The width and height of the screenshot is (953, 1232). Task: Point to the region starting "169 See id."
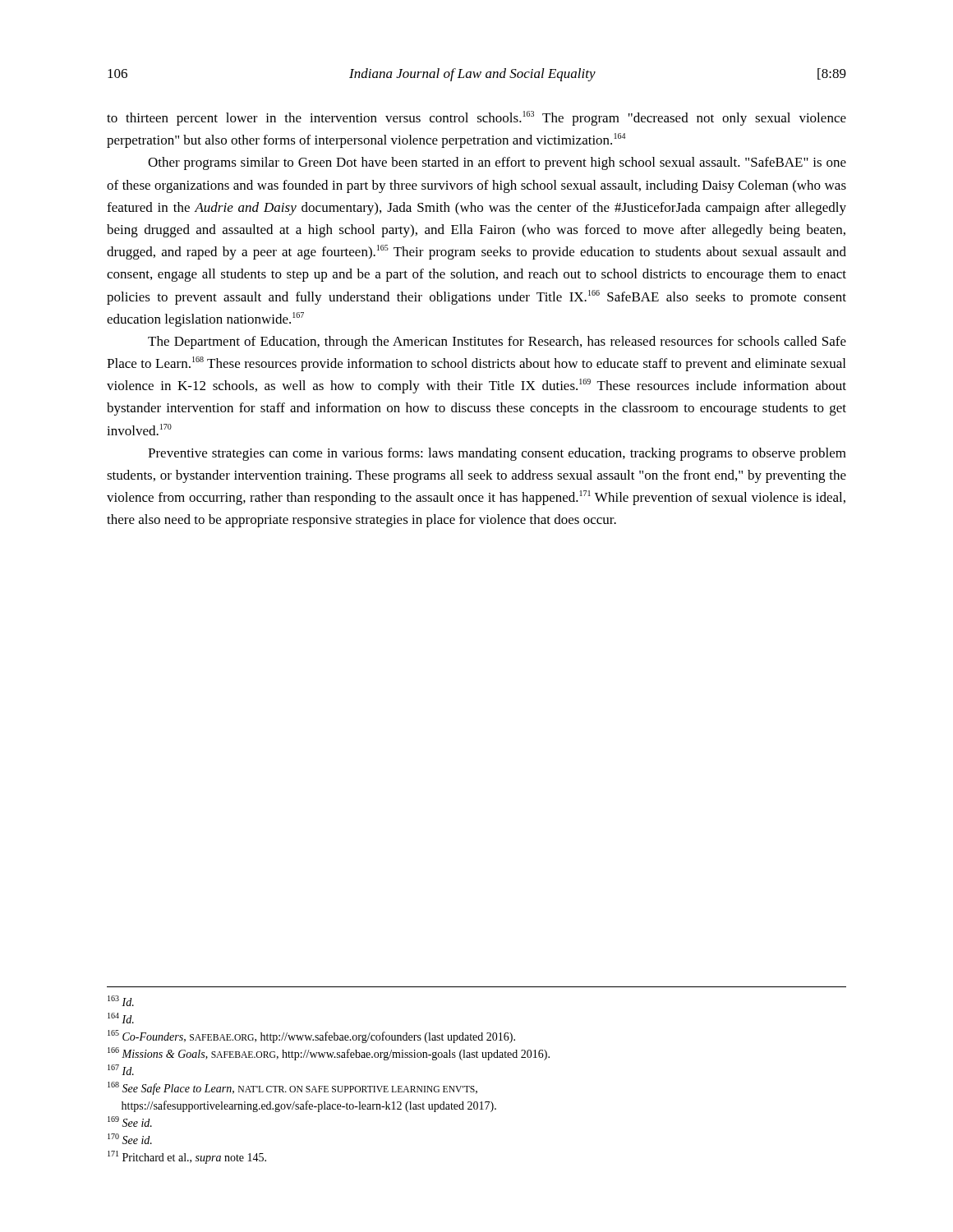pos(130,1122)
